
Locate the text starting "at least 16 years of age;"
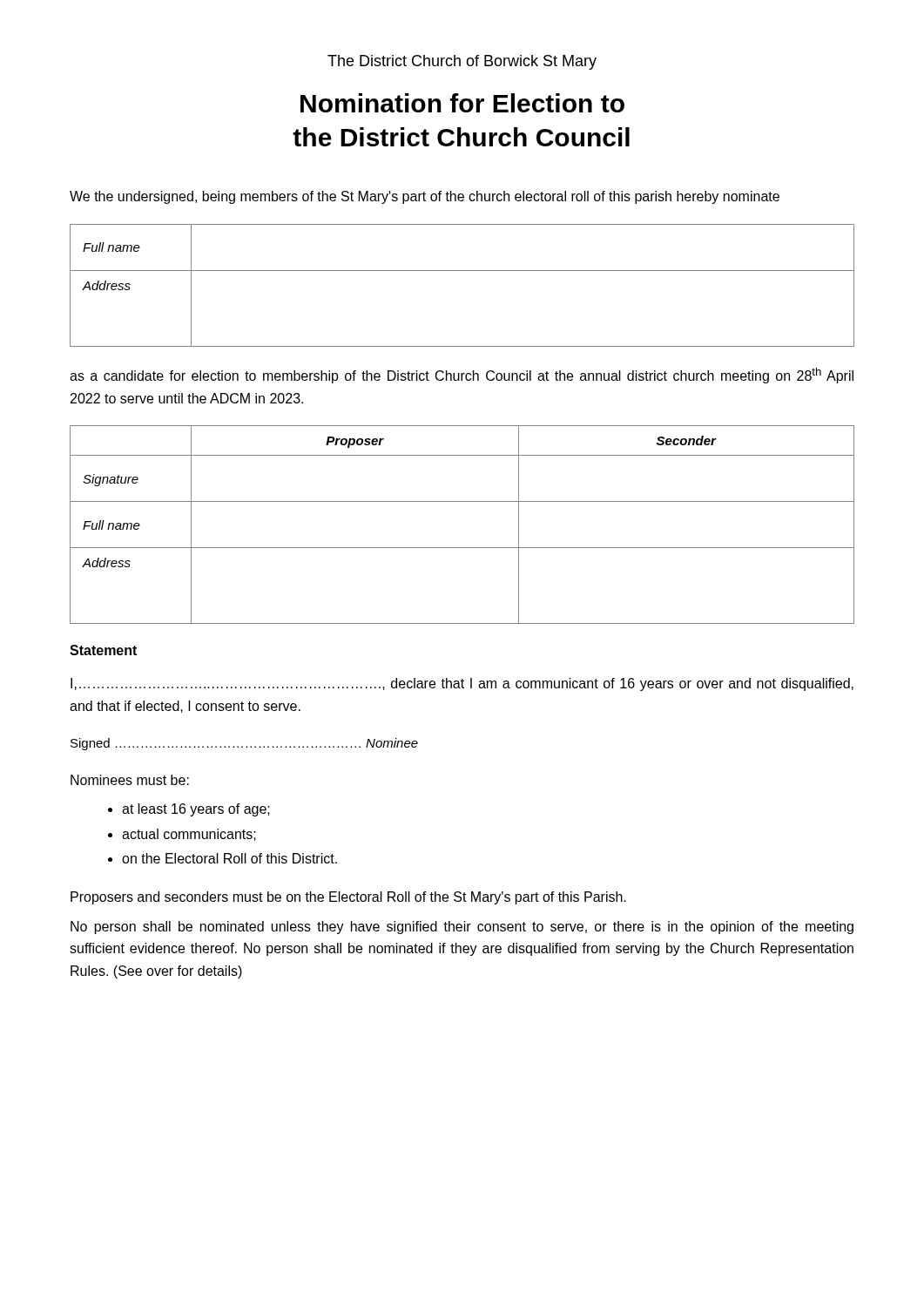click(x=189, y=810)
